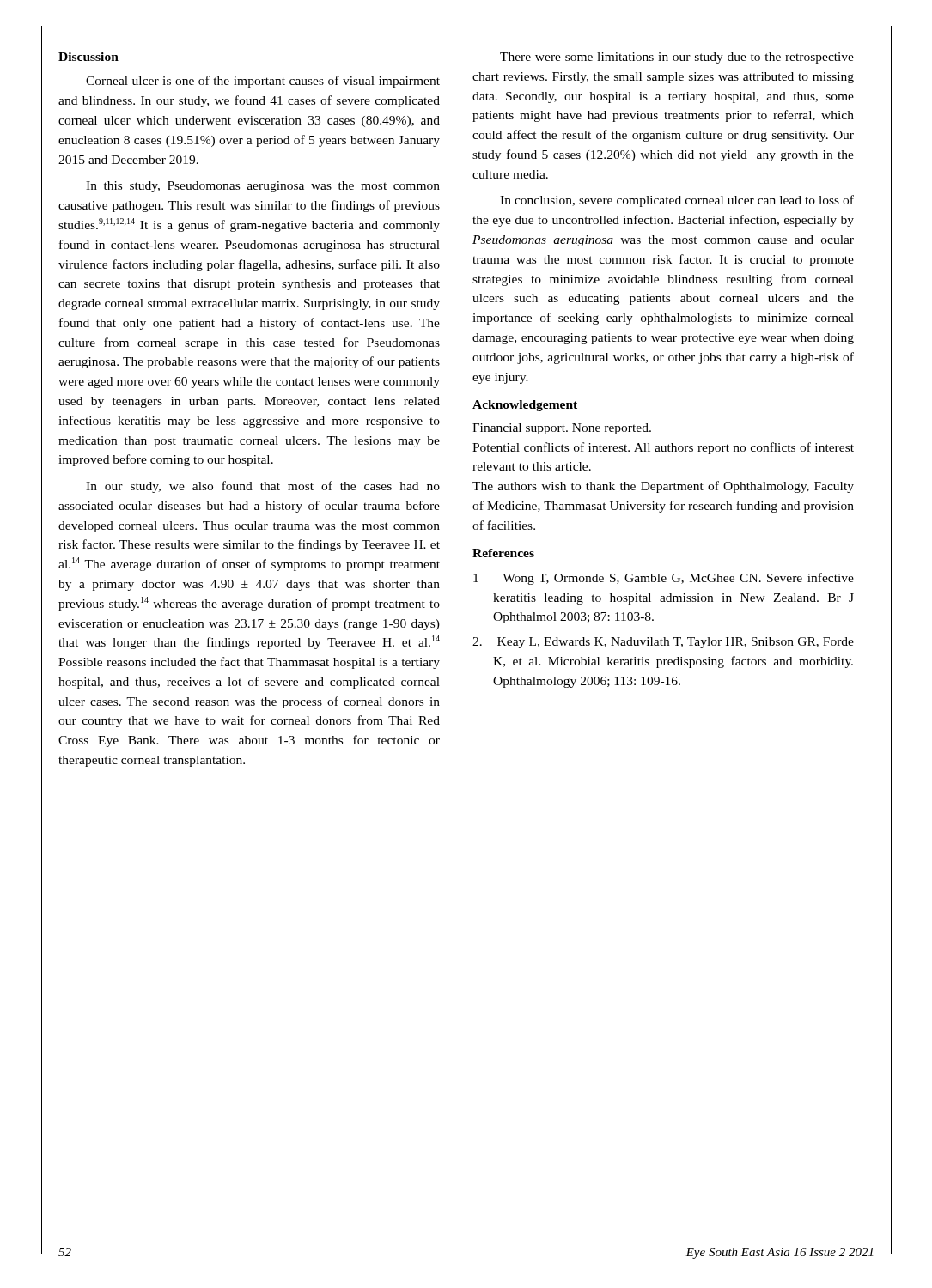
Task: Select the text block with the text "There were some limitations in our study due"
Action: (x=663, y=217)
